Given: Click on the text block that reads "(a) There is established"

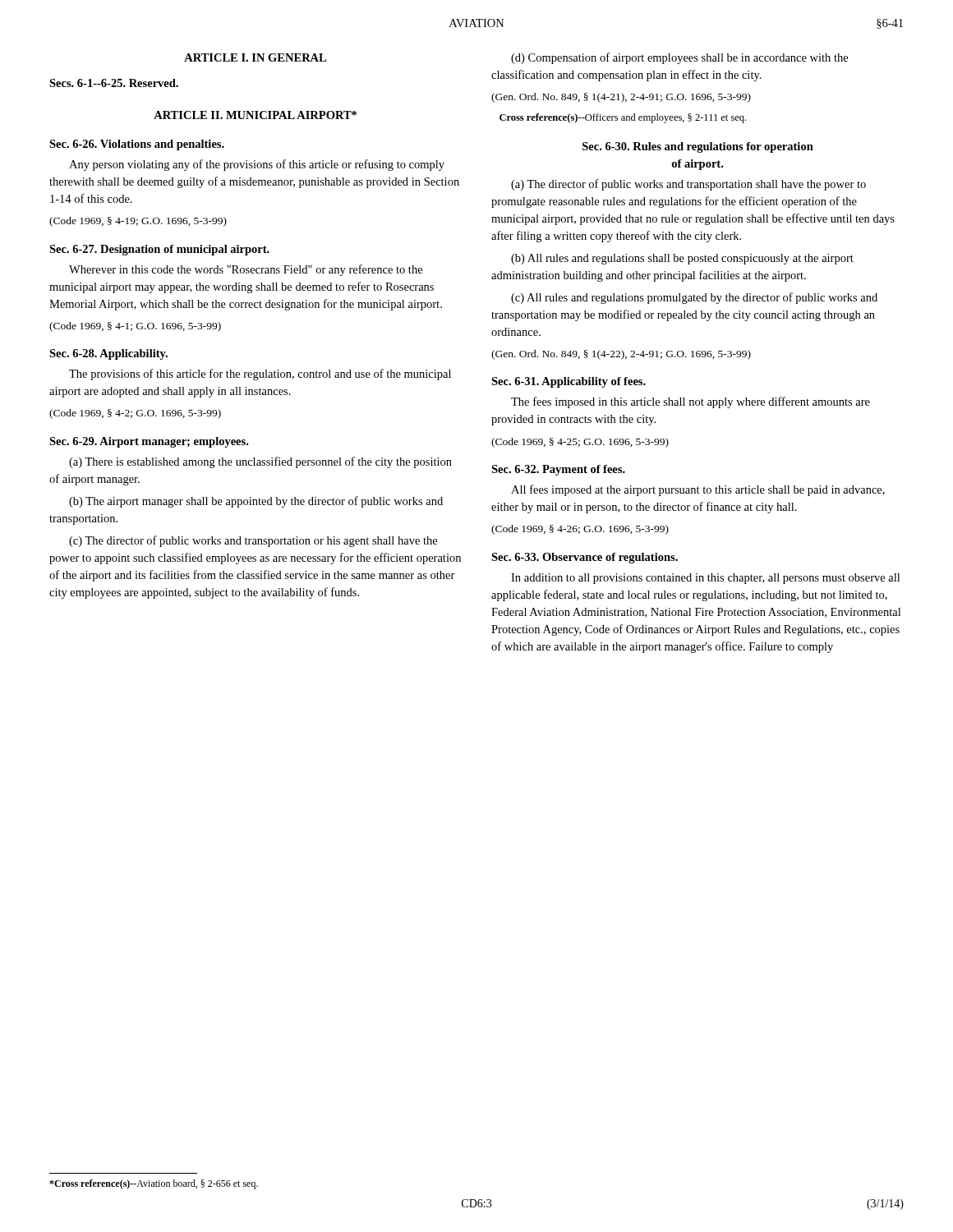Looking at the screenshot, I should [255, 471].
